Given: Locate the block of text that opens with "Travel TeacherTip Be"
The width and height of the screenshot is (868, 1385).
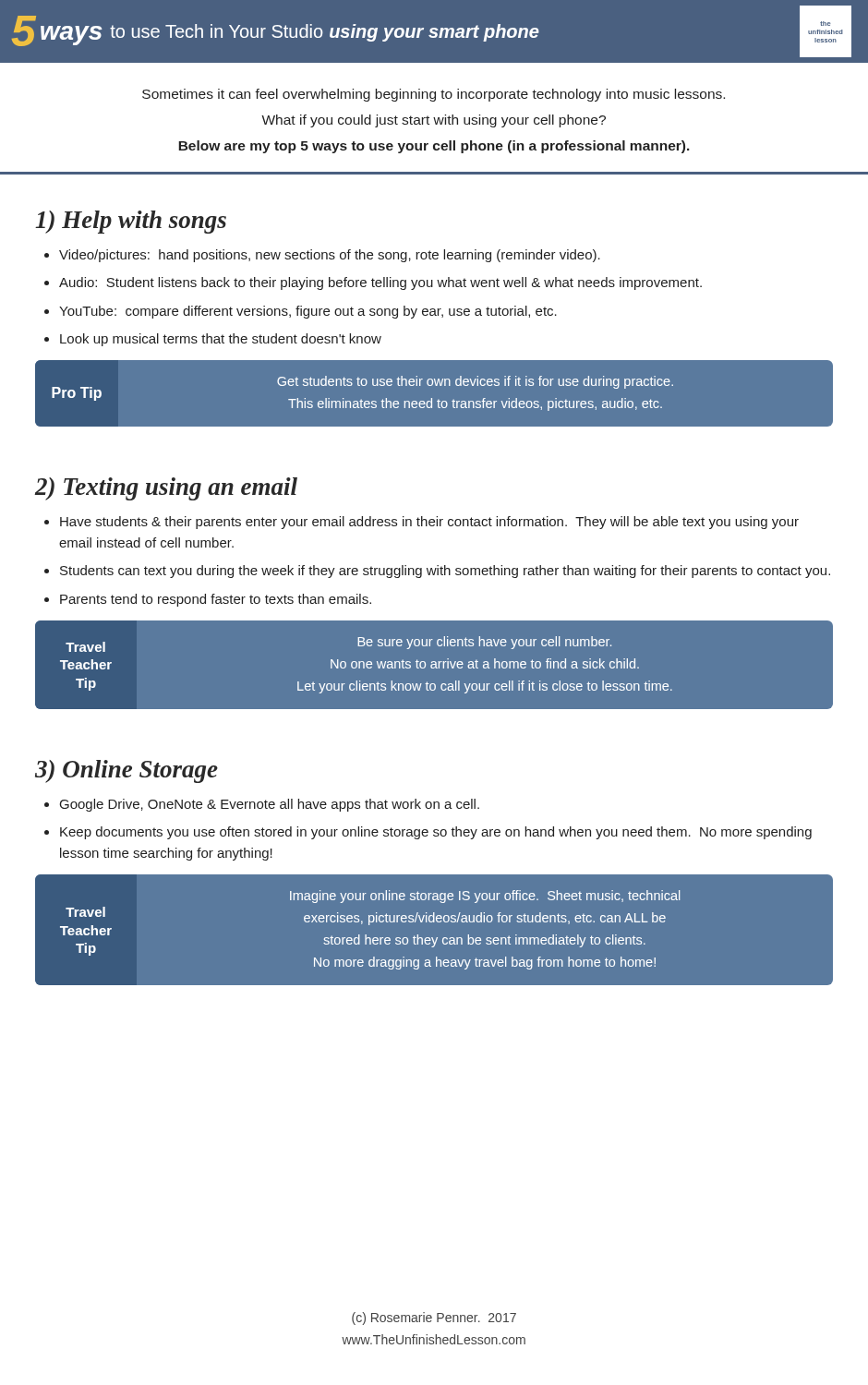Looking at the screenshot, I should point(434,665).
